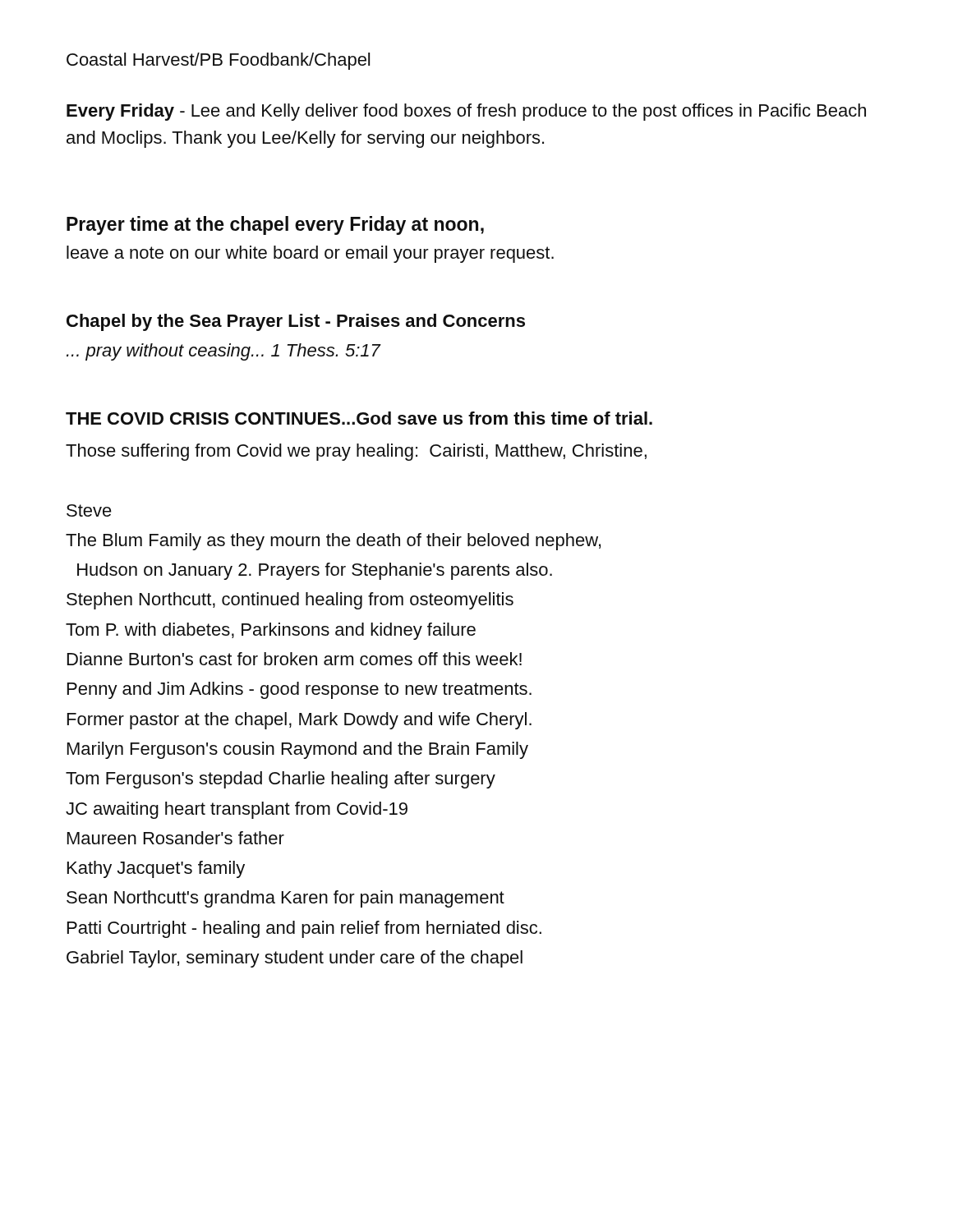
Task: Find the text starting "... pray without"
Action: point(223,350)
